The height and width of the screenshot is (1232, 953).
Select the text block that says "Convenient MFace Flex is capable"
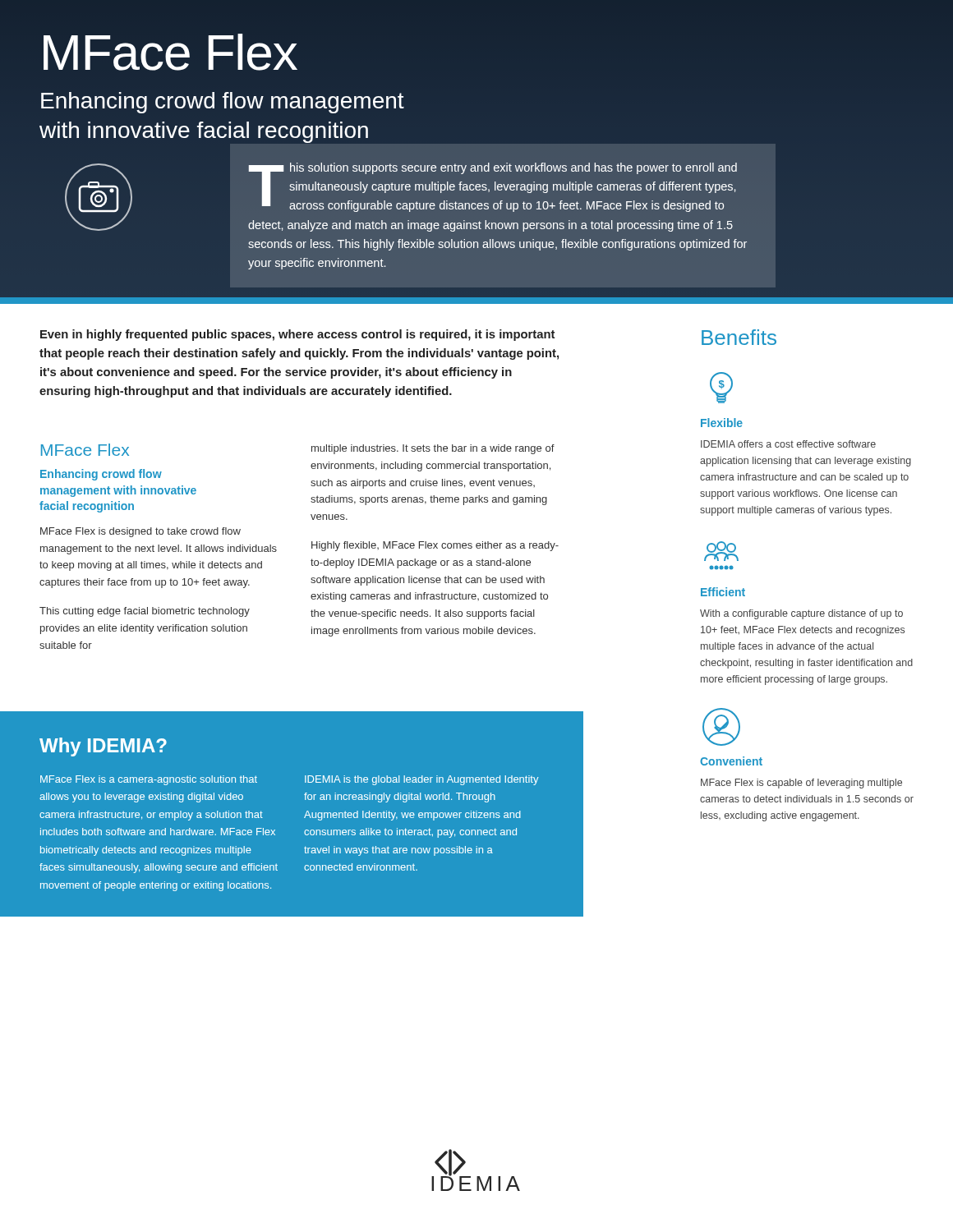[x=721, y=727]
